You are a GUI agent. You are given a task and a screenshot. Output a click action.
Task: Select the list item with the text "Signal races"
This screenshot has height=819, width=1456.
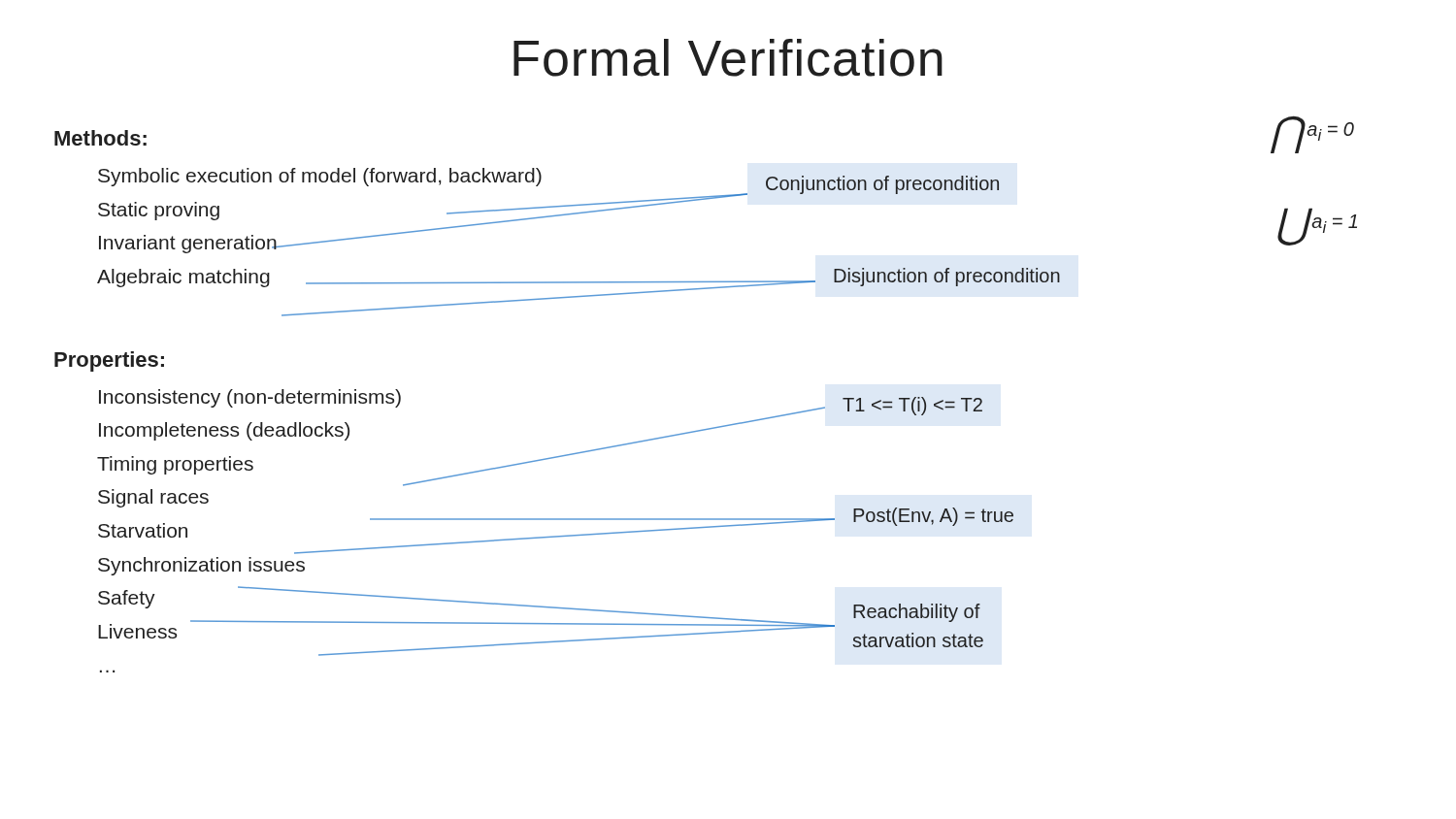[x=153, y=497]
